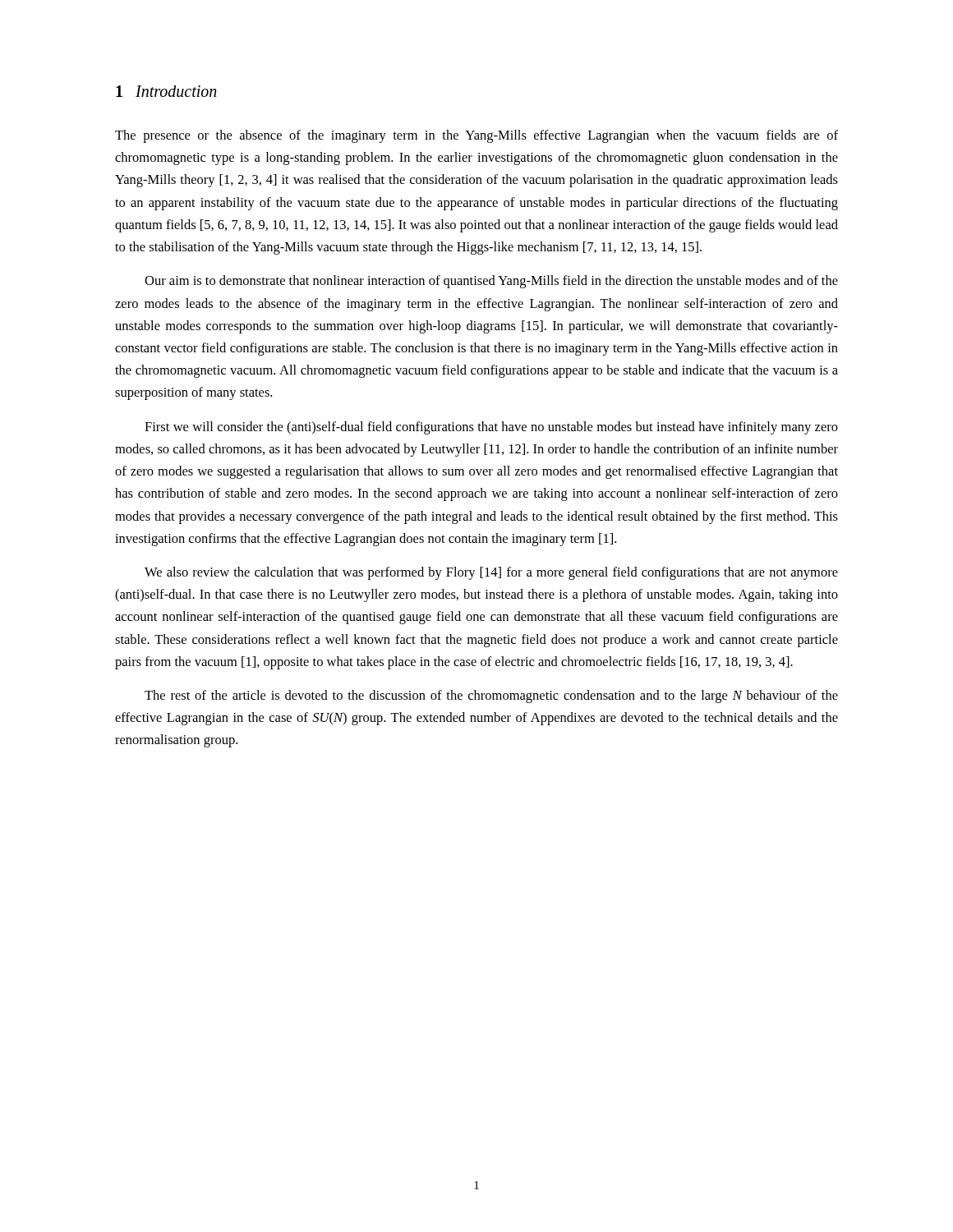Point to "1 Introduction"

166,91
